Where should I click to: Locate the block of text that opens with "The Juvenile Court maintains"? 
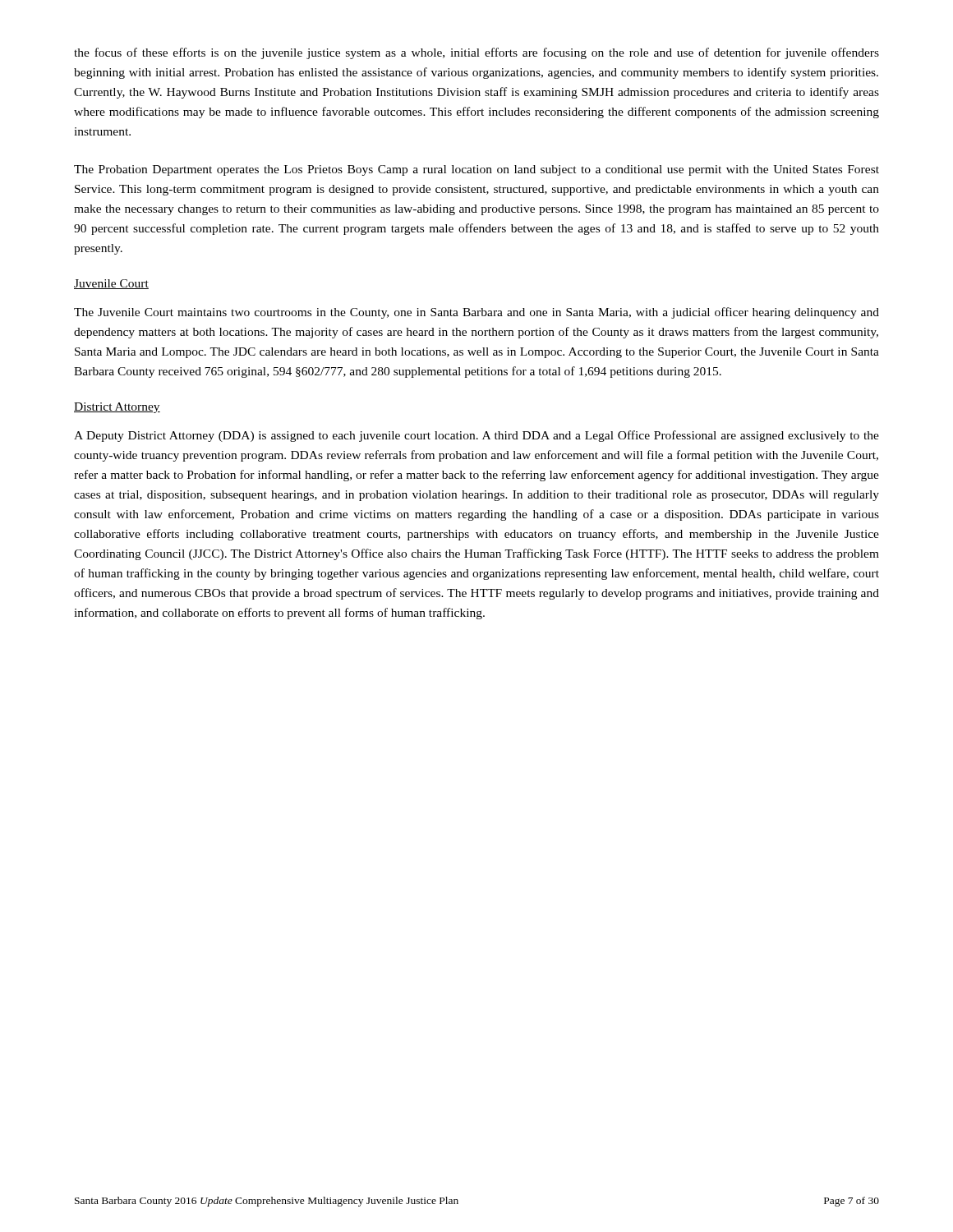[476, 341]
